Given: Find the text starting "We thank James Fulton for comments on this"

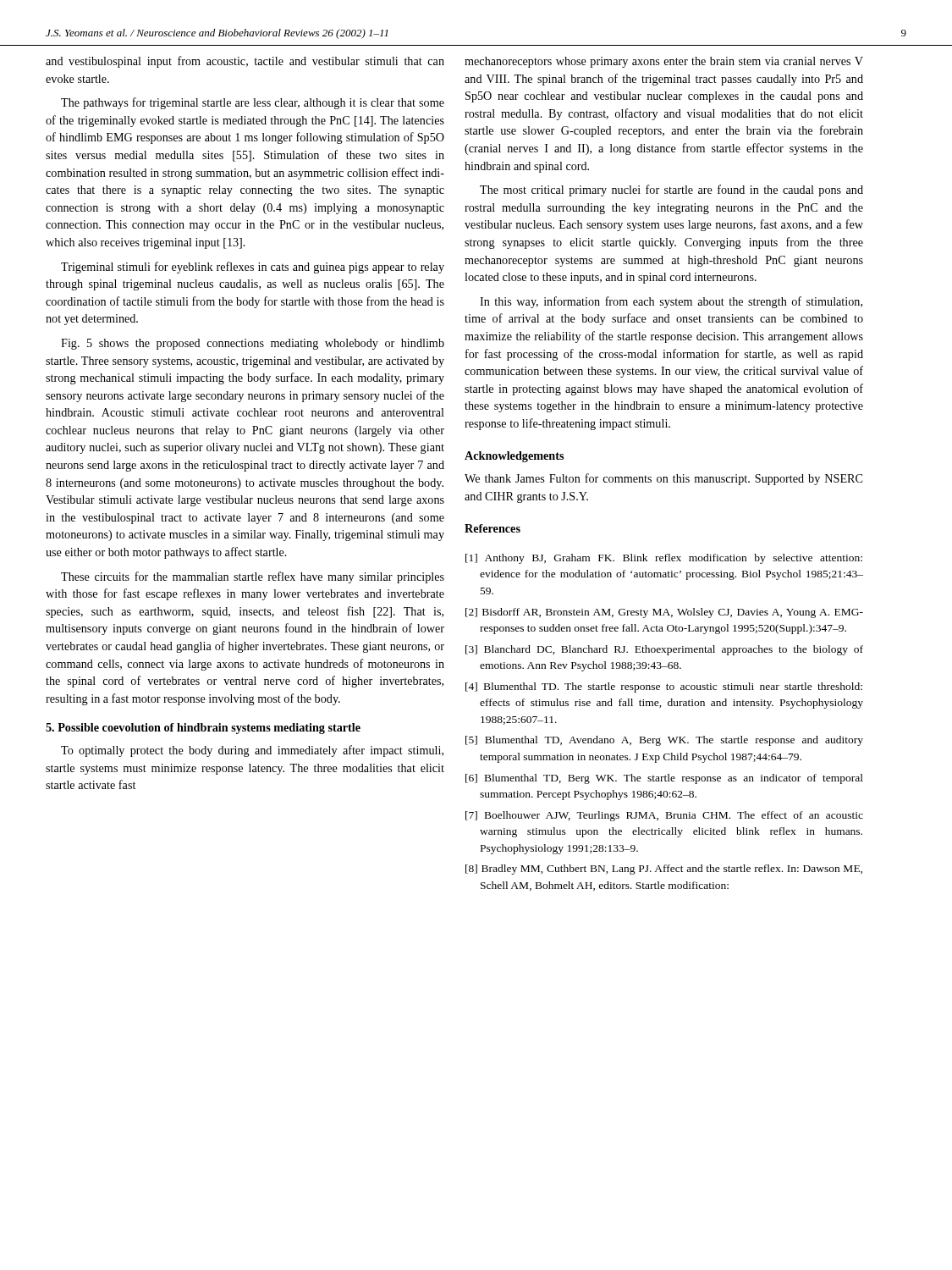Looking at the screenshot, I should (x=664, y=487).
